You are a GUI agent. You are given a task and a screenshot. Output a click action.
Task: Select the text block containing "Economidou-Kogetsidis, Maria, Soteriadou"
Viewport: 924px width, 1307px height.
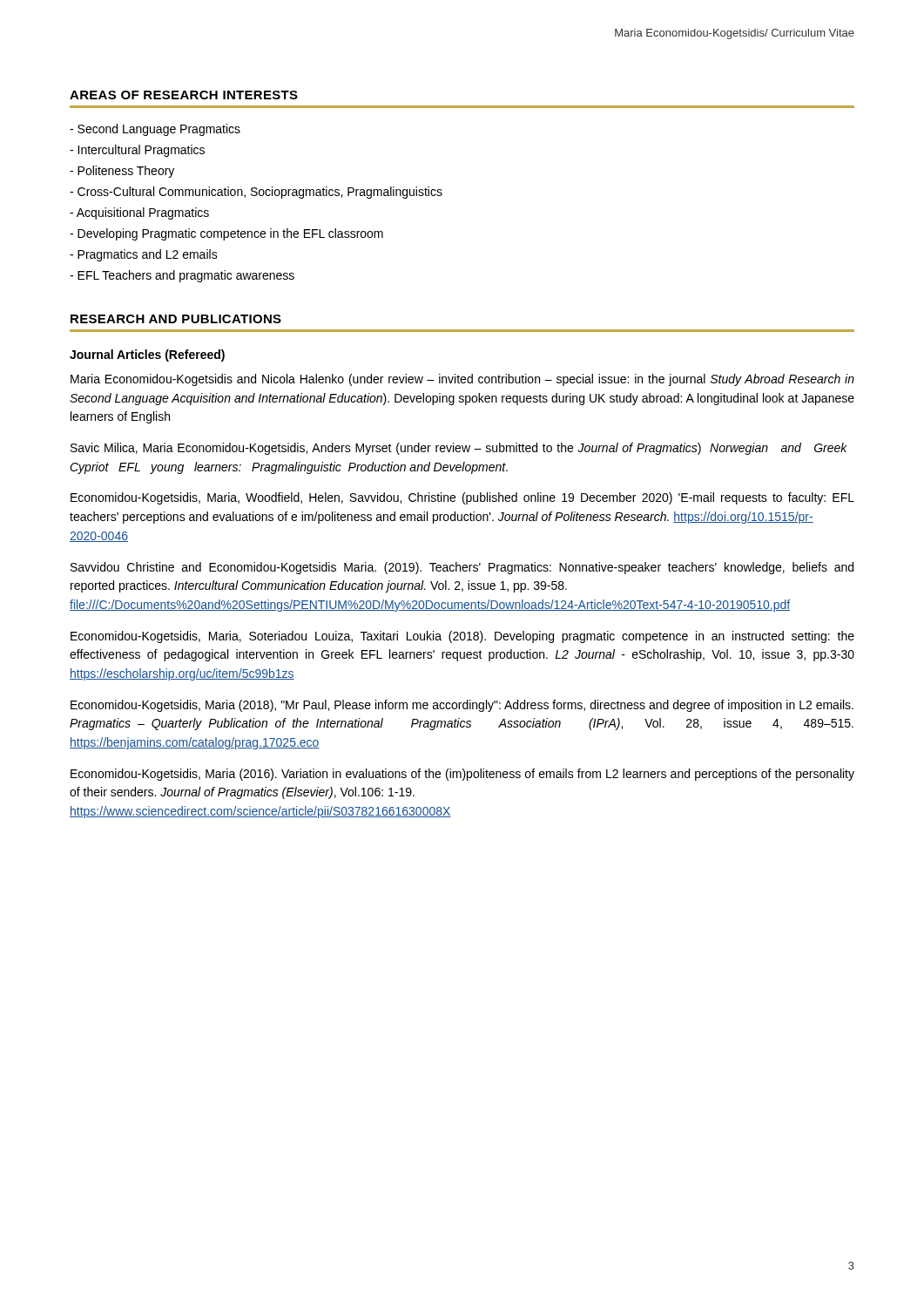click(462, 655)
